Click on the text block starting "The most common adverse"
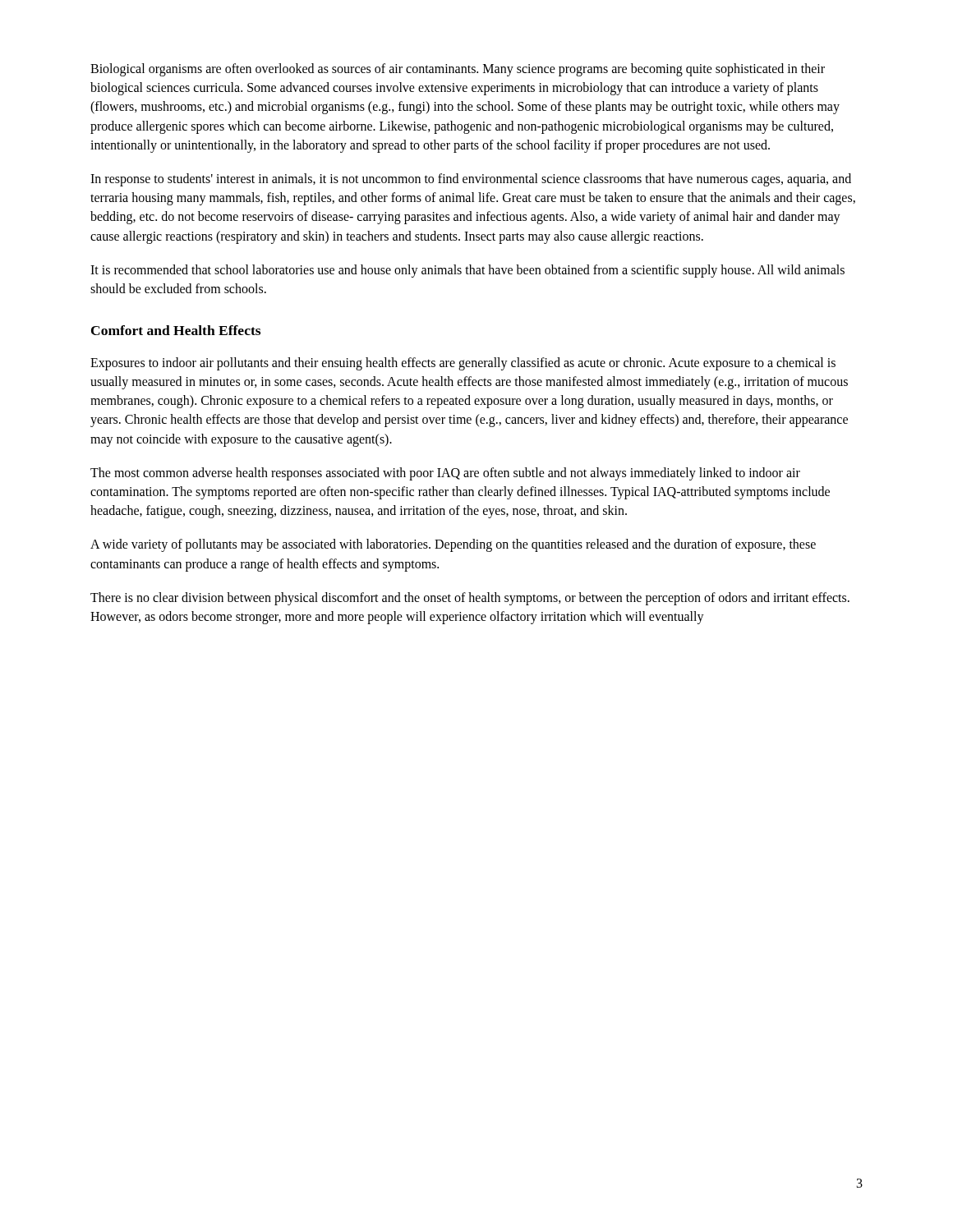The image size is (953, 1232). [x=460, y=492]
